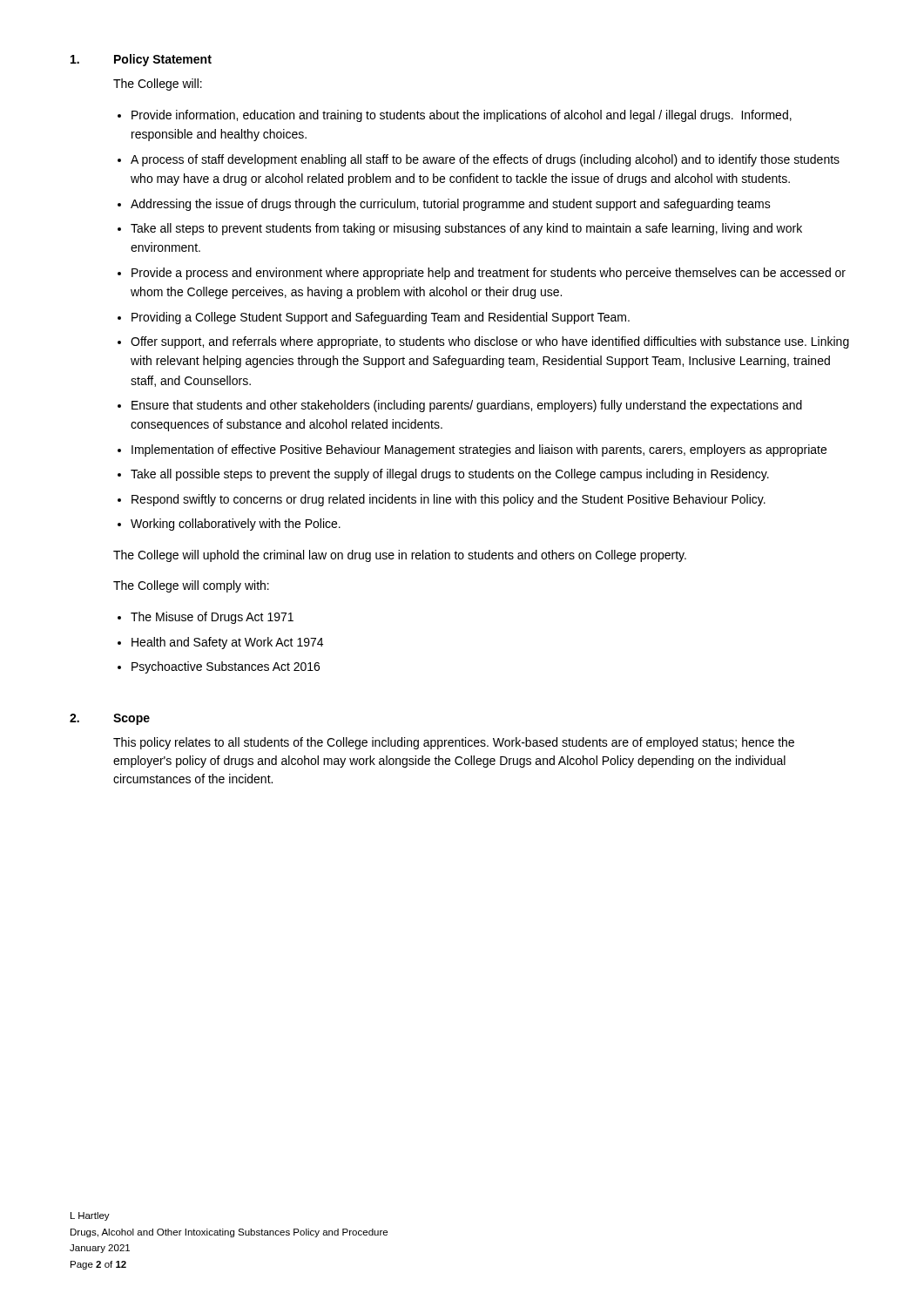Find the region starting "The Misuse of Drugs"

tap(212, 617)
